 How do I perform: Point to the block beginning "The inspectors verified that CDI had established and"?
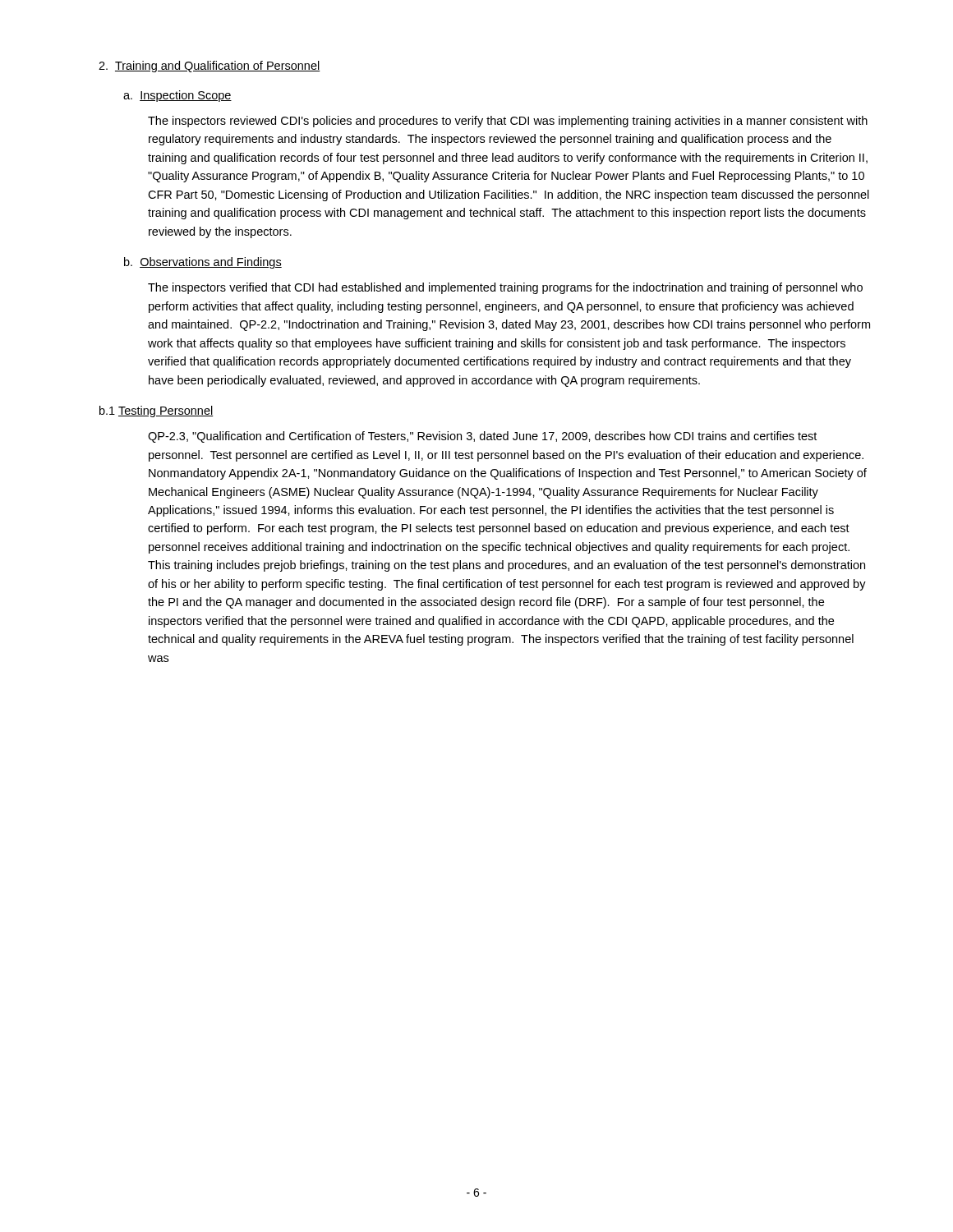[509, 334]
